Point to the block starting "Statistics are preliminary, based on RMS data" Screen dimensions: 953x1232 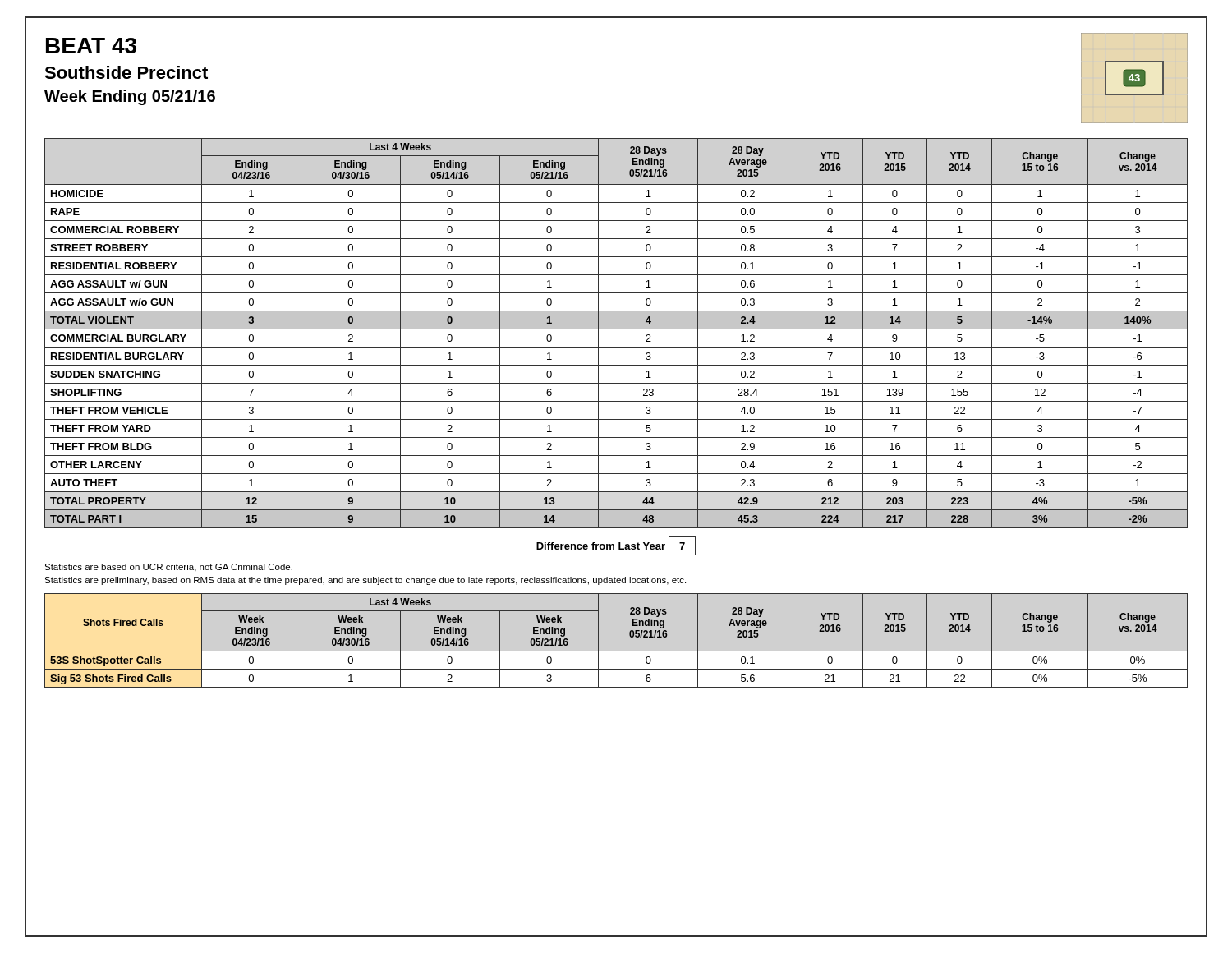[366, 580]
